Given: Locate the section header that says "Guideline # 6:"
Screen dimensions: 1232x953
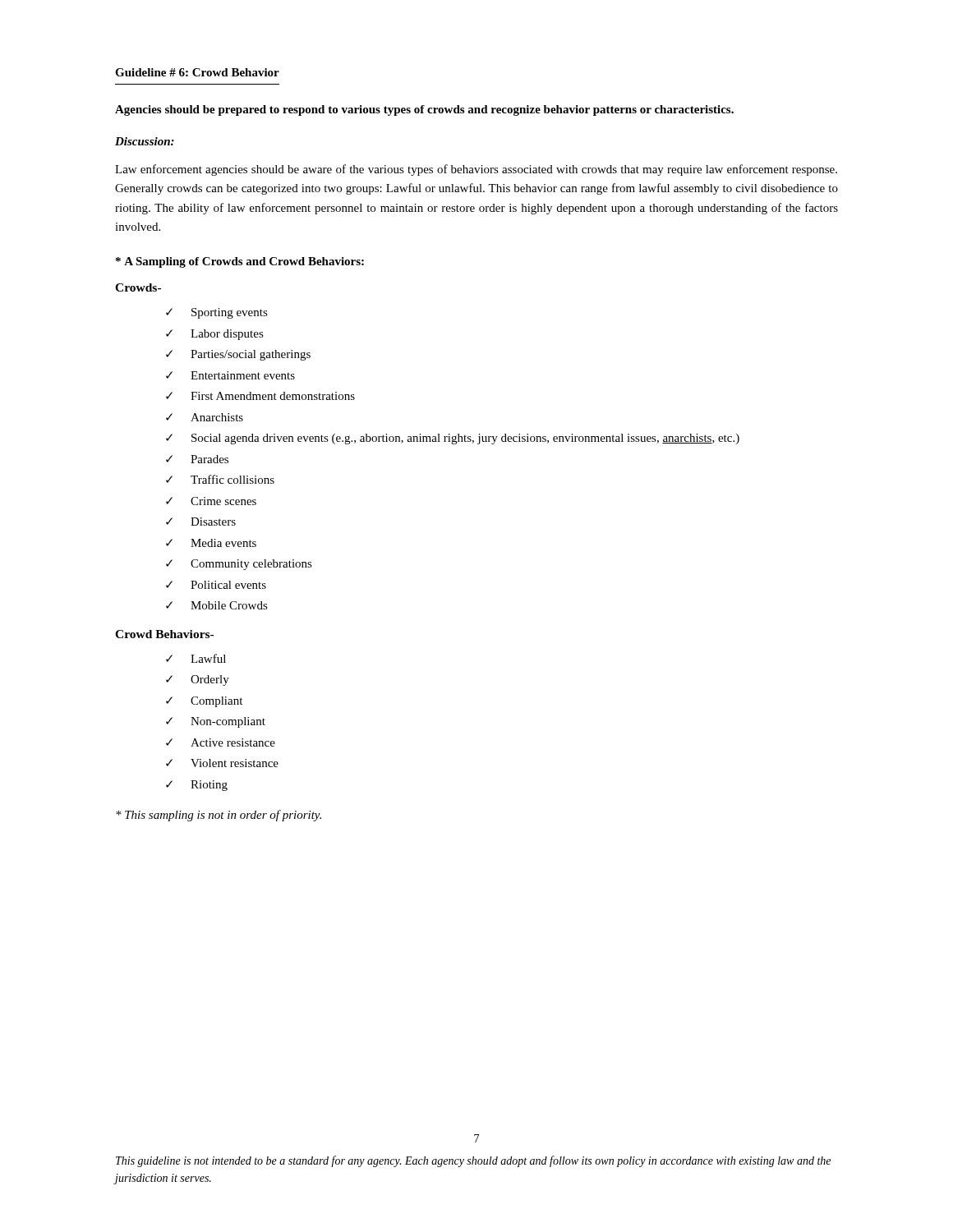Looking at the screenshot, I should coord(197,72).
